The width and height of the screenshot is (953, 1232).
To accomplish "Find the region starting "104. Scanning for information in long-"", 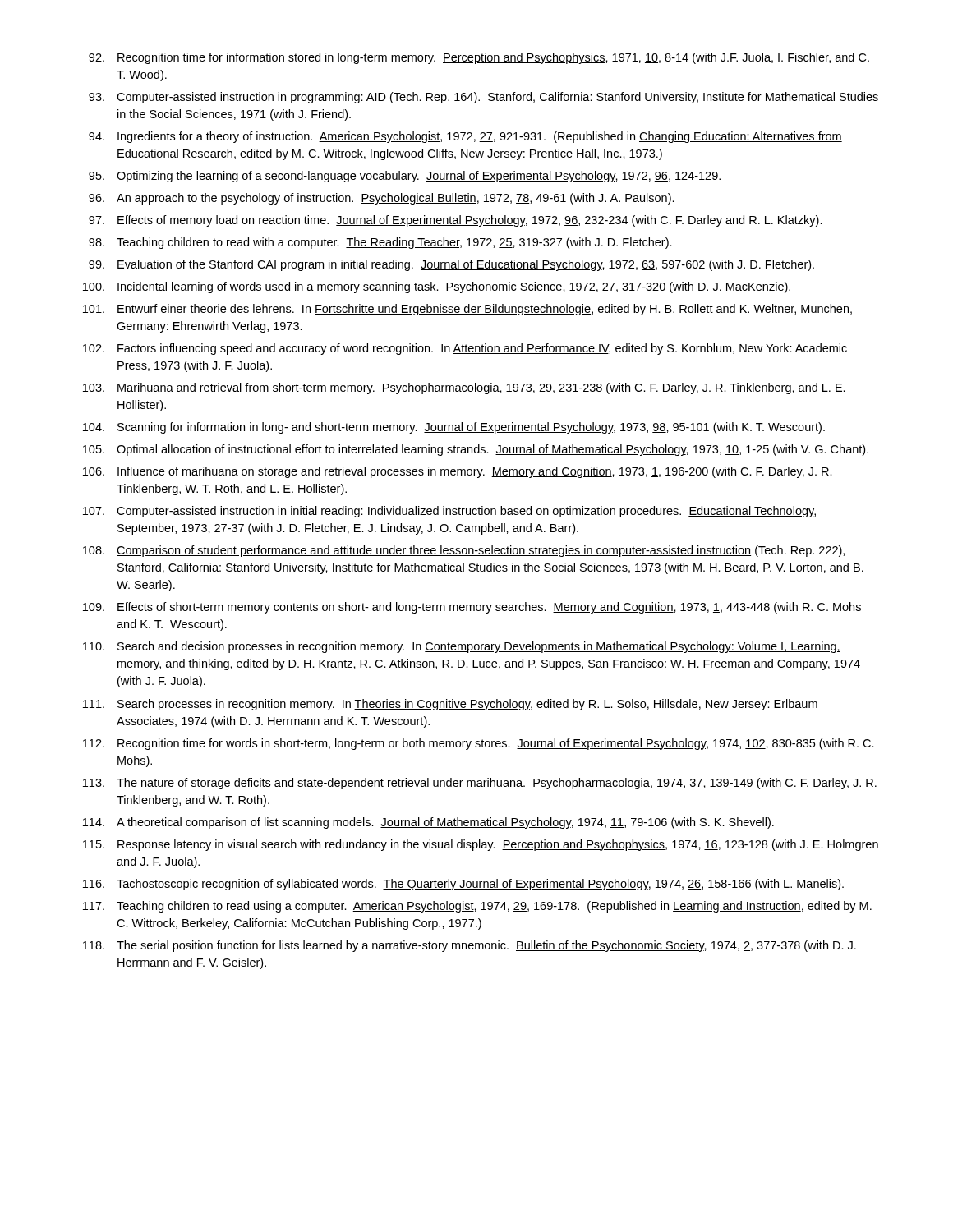I will click(x=476, y=428).
